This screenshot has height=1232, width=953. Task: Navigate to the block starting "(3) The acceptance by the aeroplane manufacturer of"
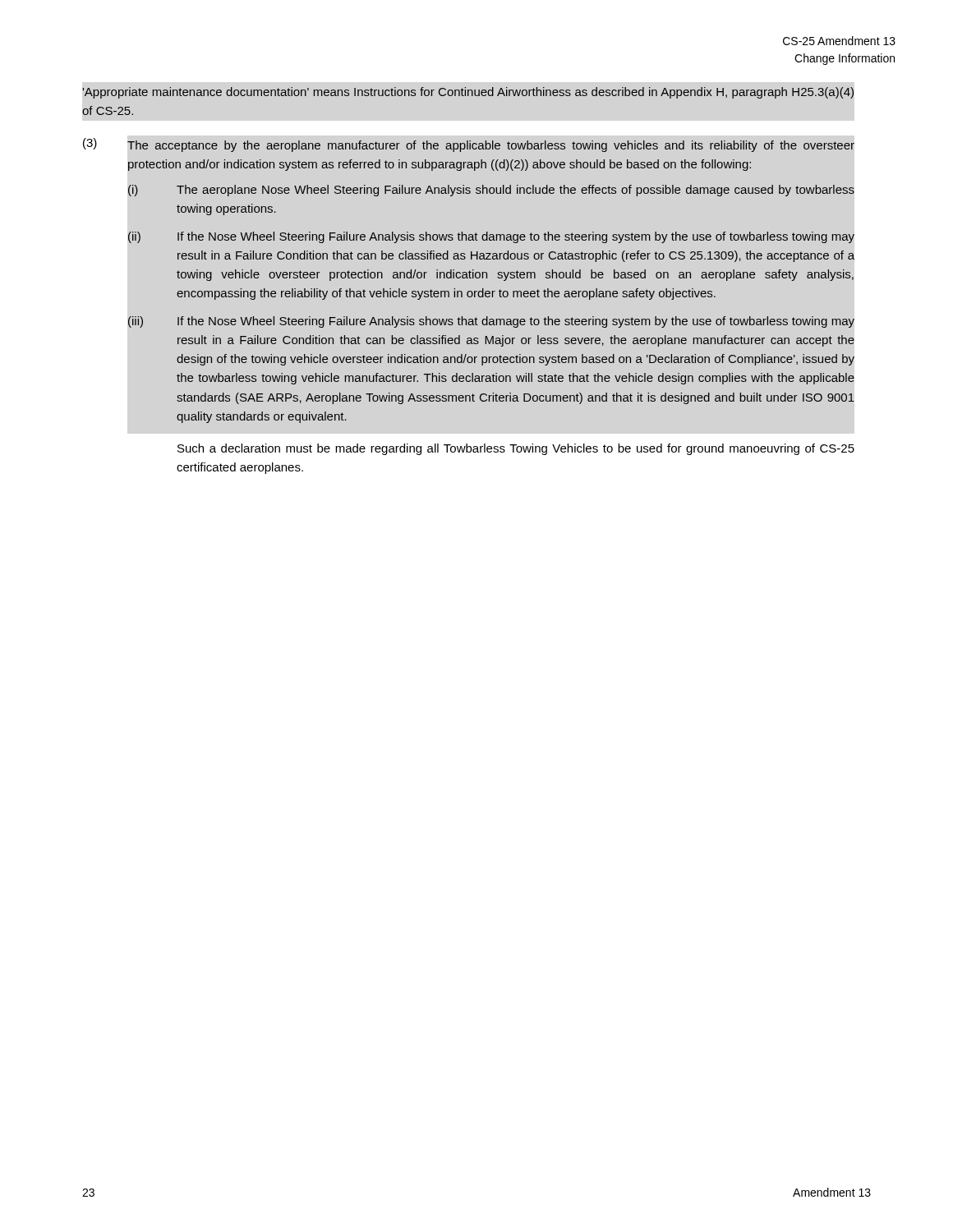pos(468,284)
